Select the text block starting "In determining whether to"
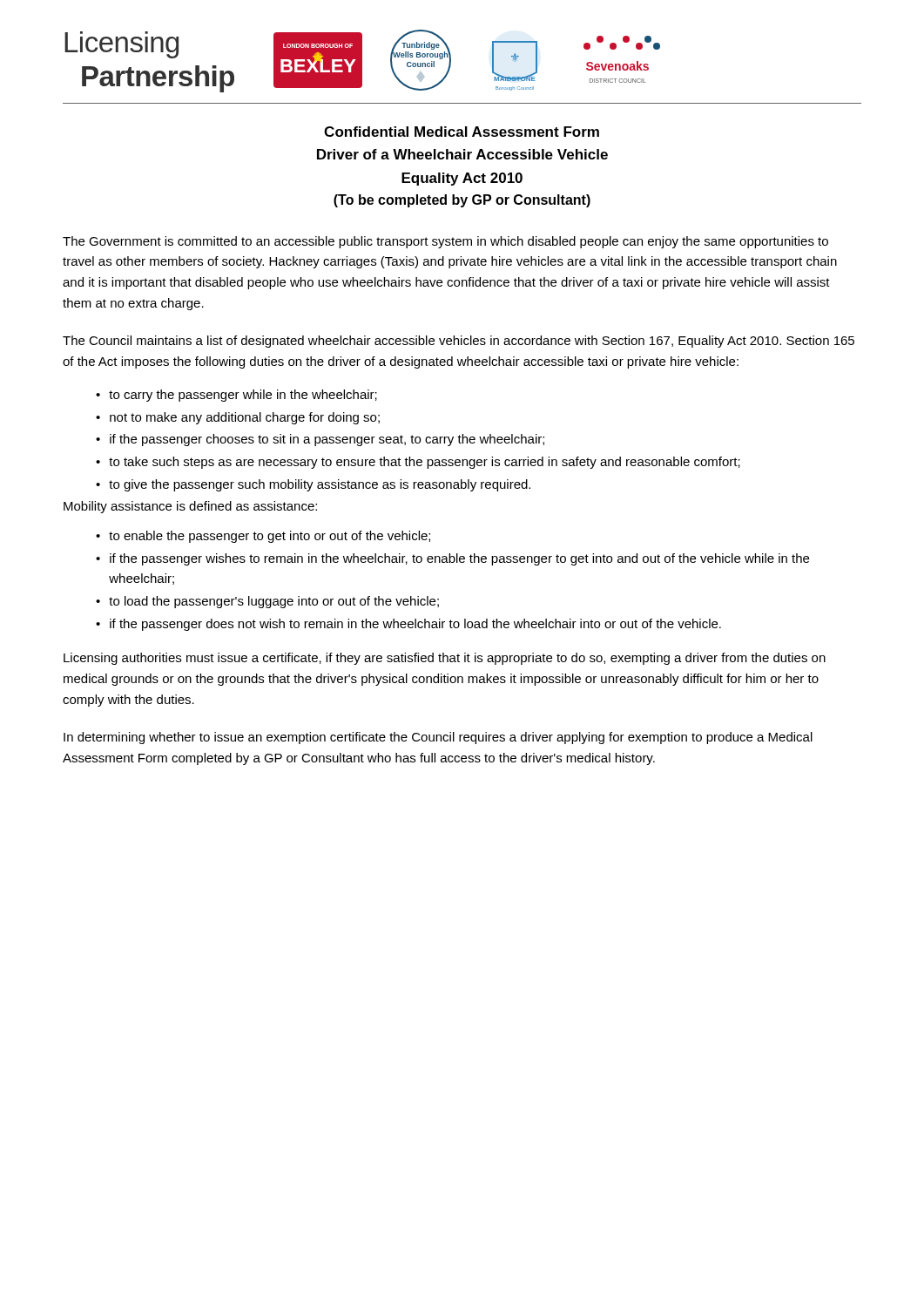Viewport: 924px width, 1307px height. [x=438, y=747]
